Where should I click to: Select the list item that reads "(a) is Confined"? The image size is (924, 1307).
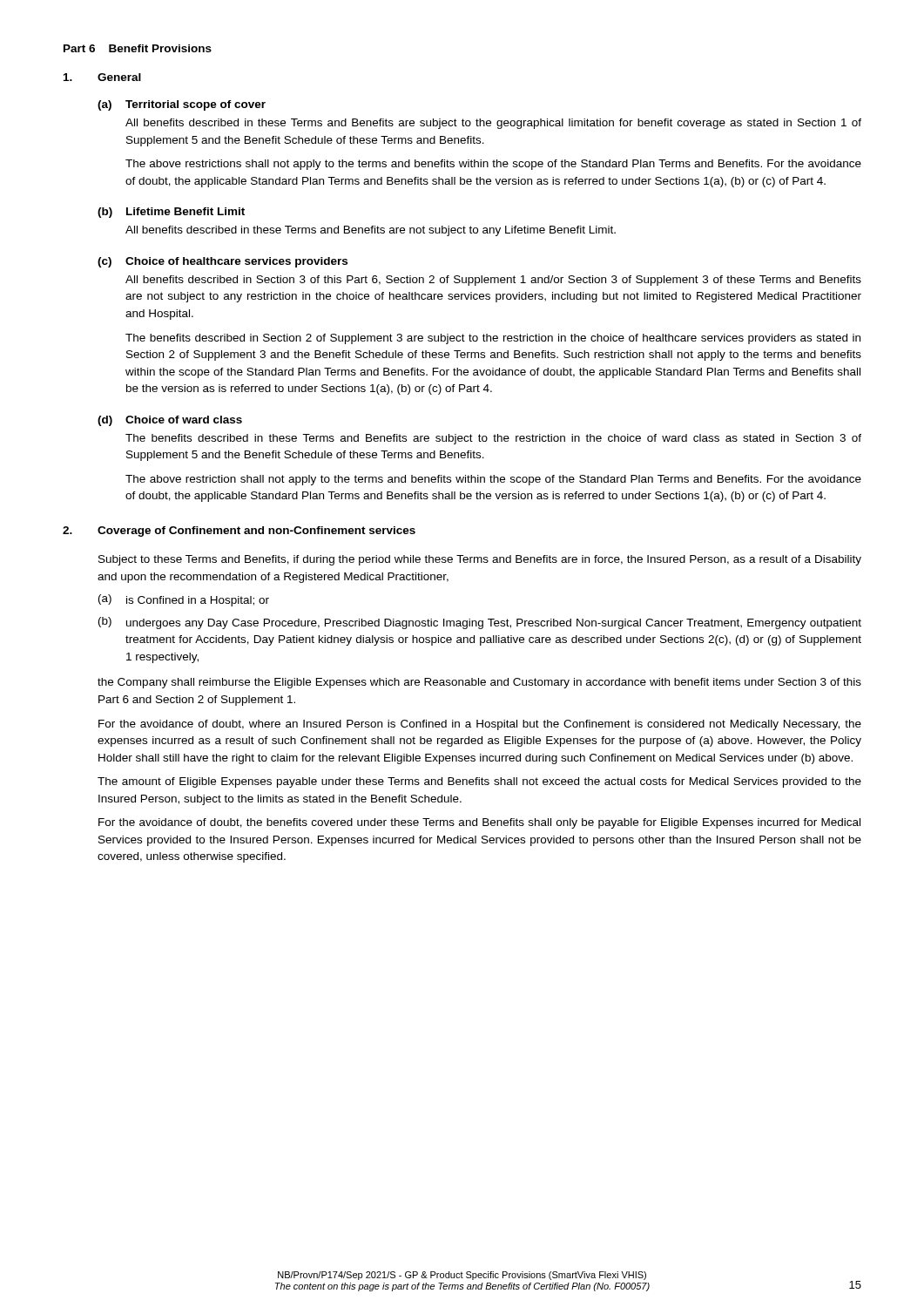pyautogui.click(x=184, y=600)
